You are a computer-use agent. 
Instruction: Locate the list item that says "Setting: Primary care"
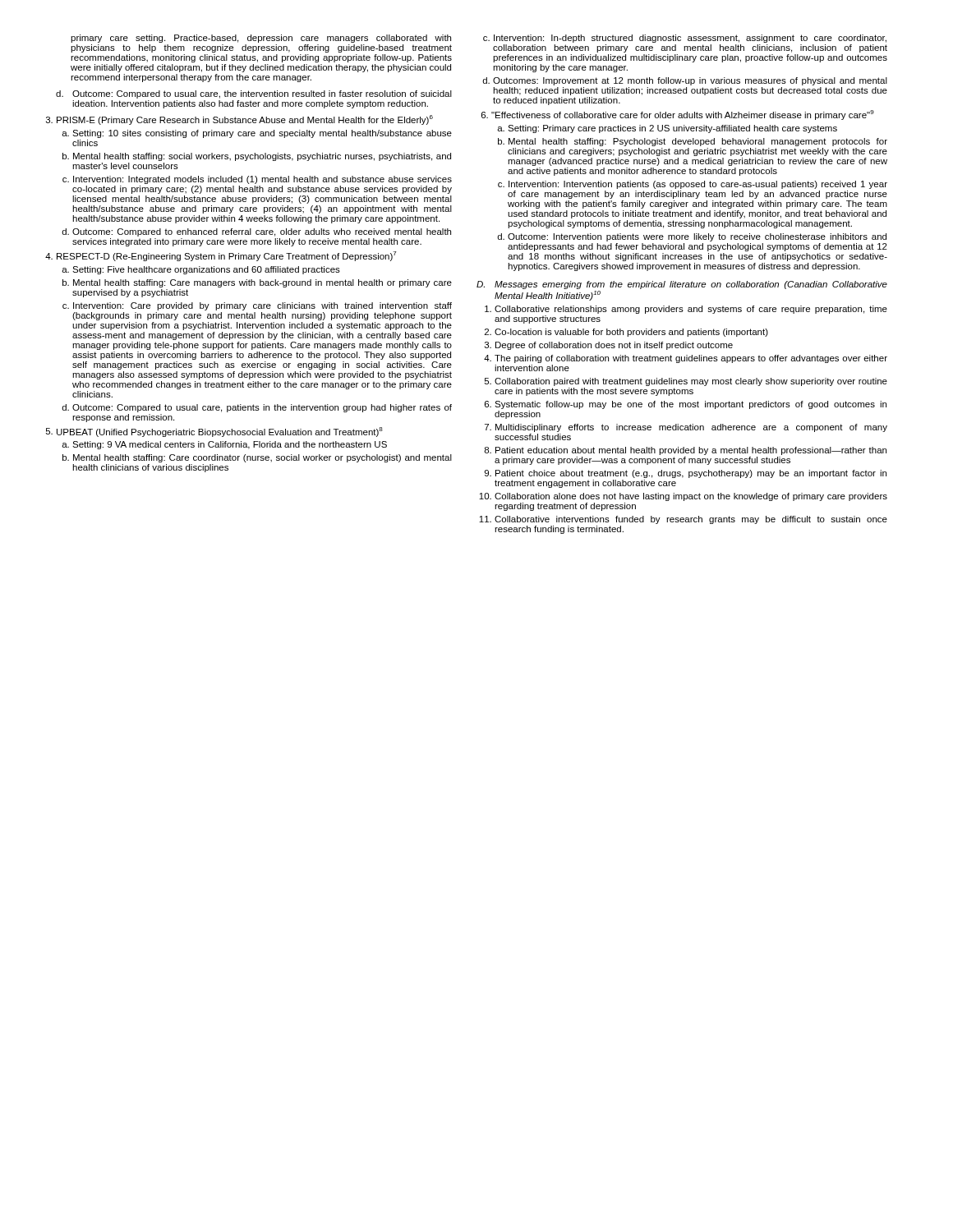[x=673, y=128]
